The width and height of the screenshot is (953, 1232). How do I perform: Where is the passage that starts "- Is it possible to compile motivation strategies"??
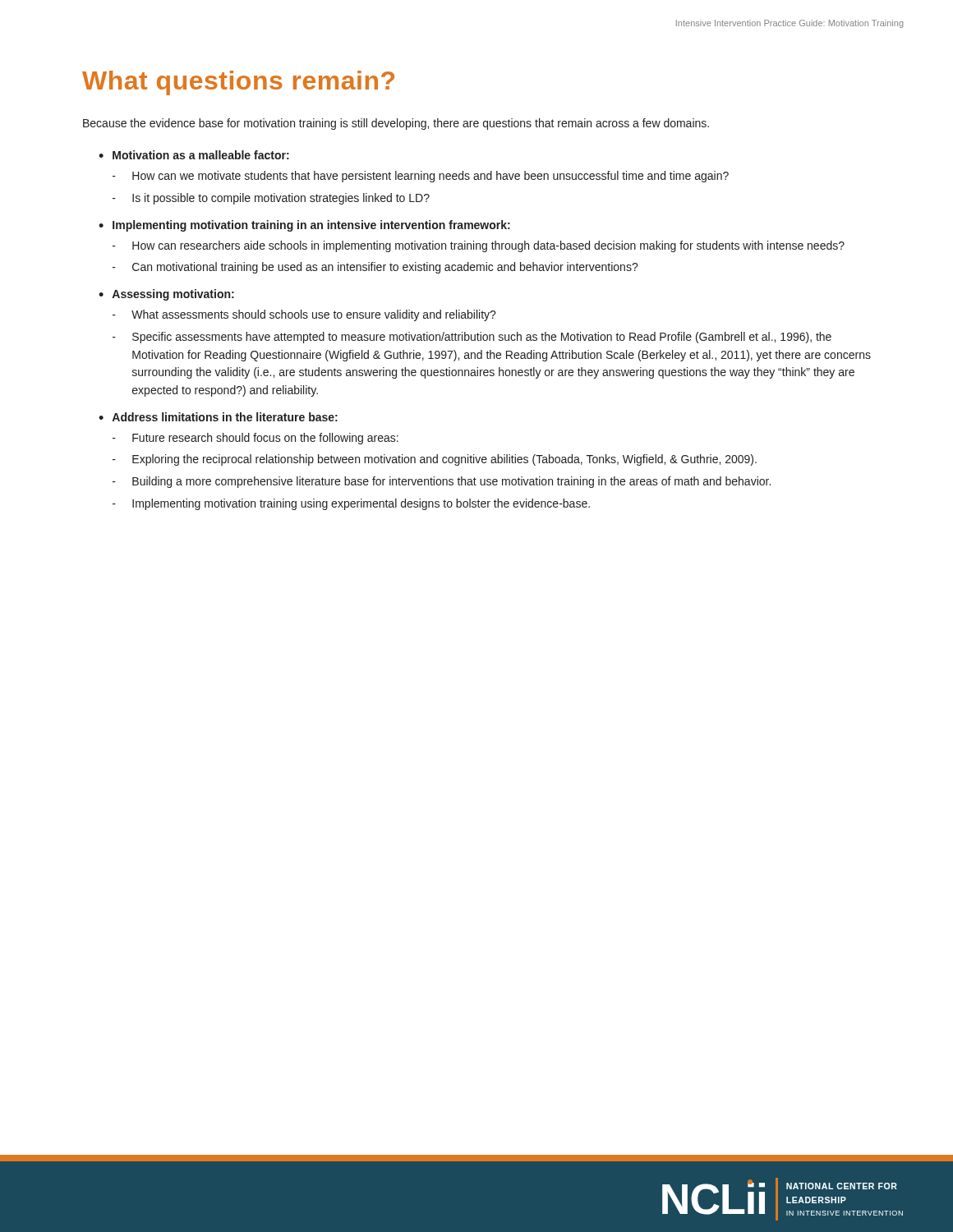(x=420, y=199)
